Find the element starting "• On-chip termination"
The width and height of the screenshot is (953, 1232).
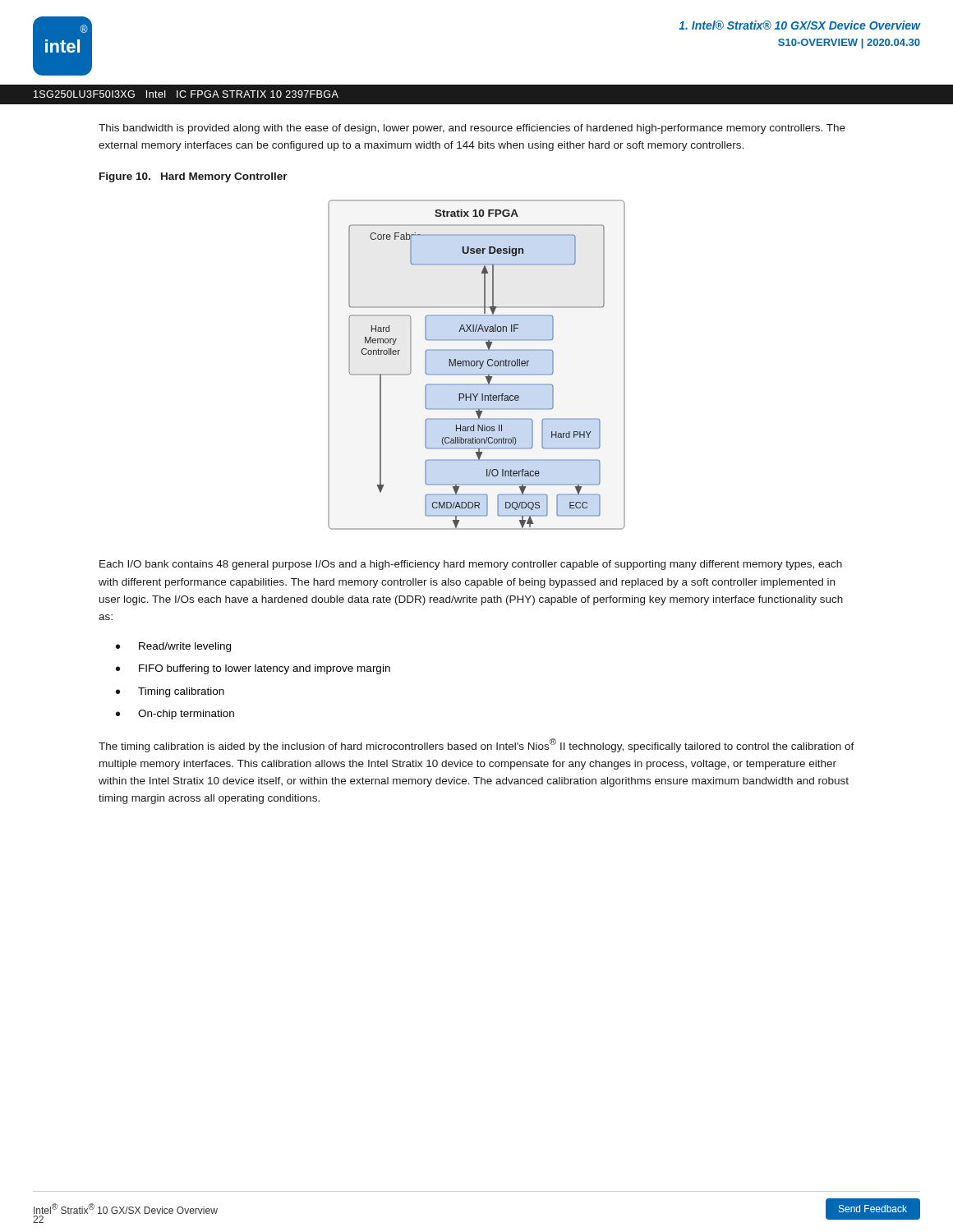(175, 714)
